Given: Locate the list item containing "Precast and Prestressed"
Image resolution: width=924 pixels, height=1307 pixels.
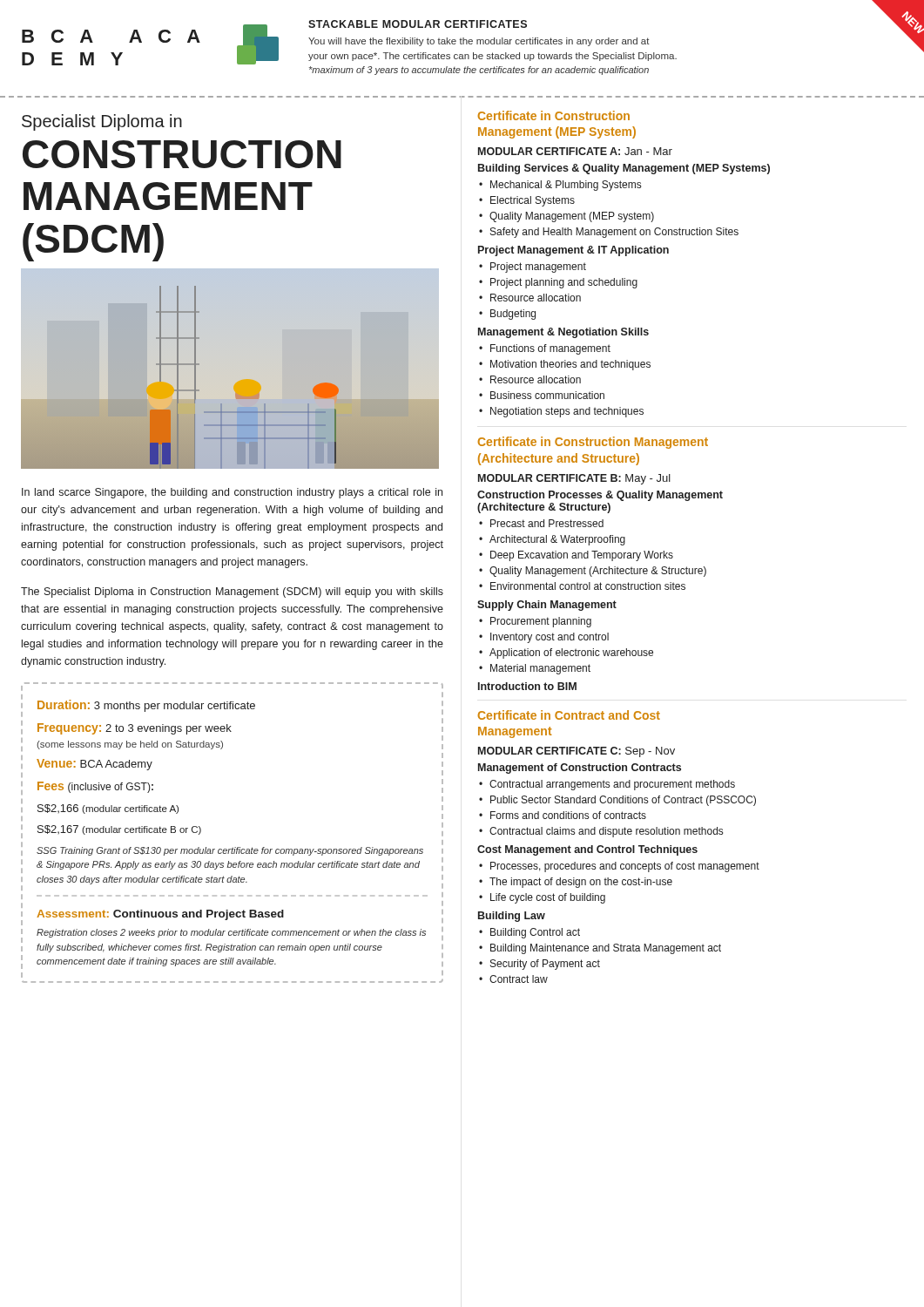Looking at the screenshot, I should tap(547, 523).
